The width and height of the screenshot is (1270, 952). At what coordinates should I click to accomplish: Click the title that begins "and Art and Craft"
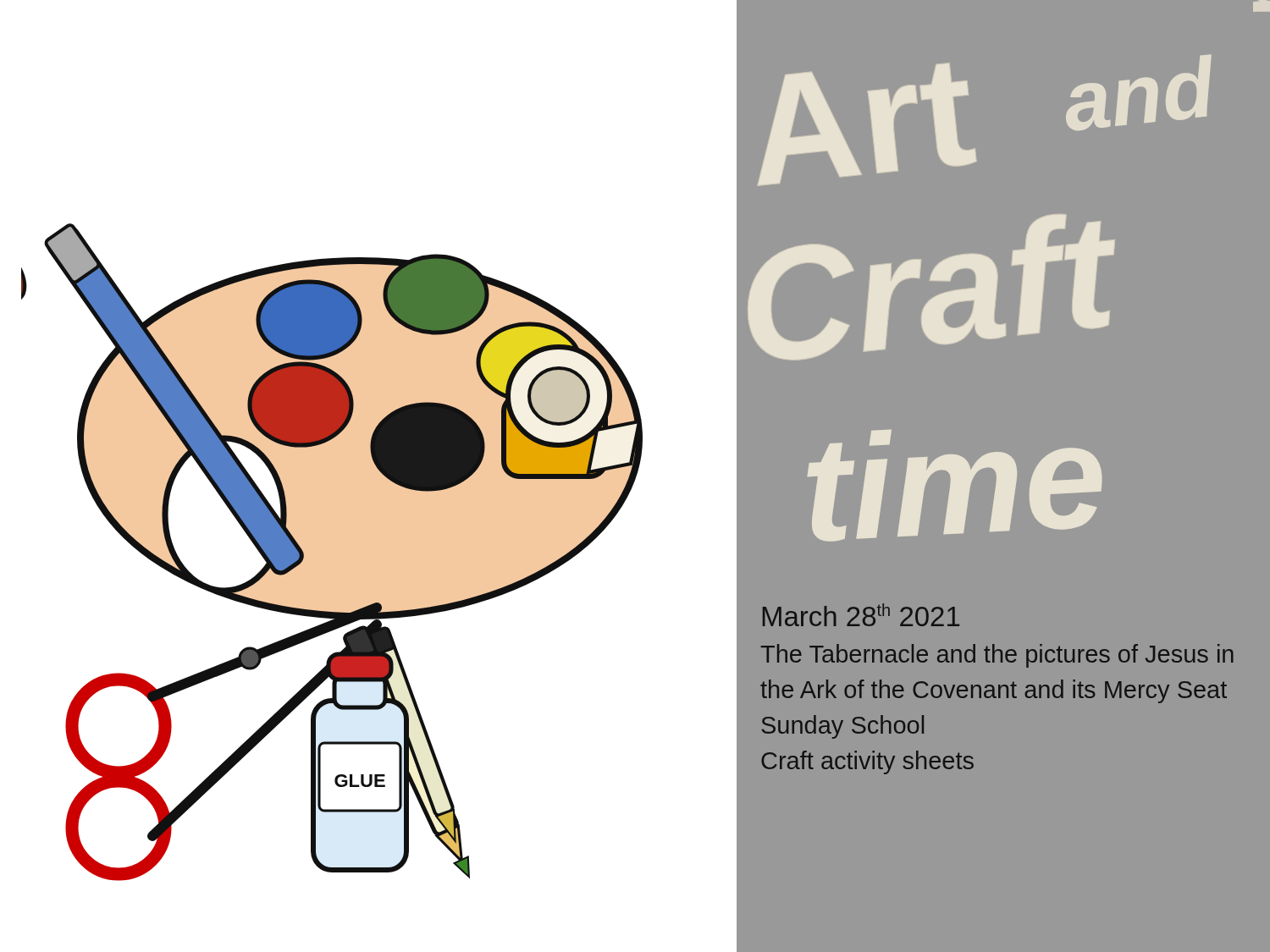(x=1003, y=296)
